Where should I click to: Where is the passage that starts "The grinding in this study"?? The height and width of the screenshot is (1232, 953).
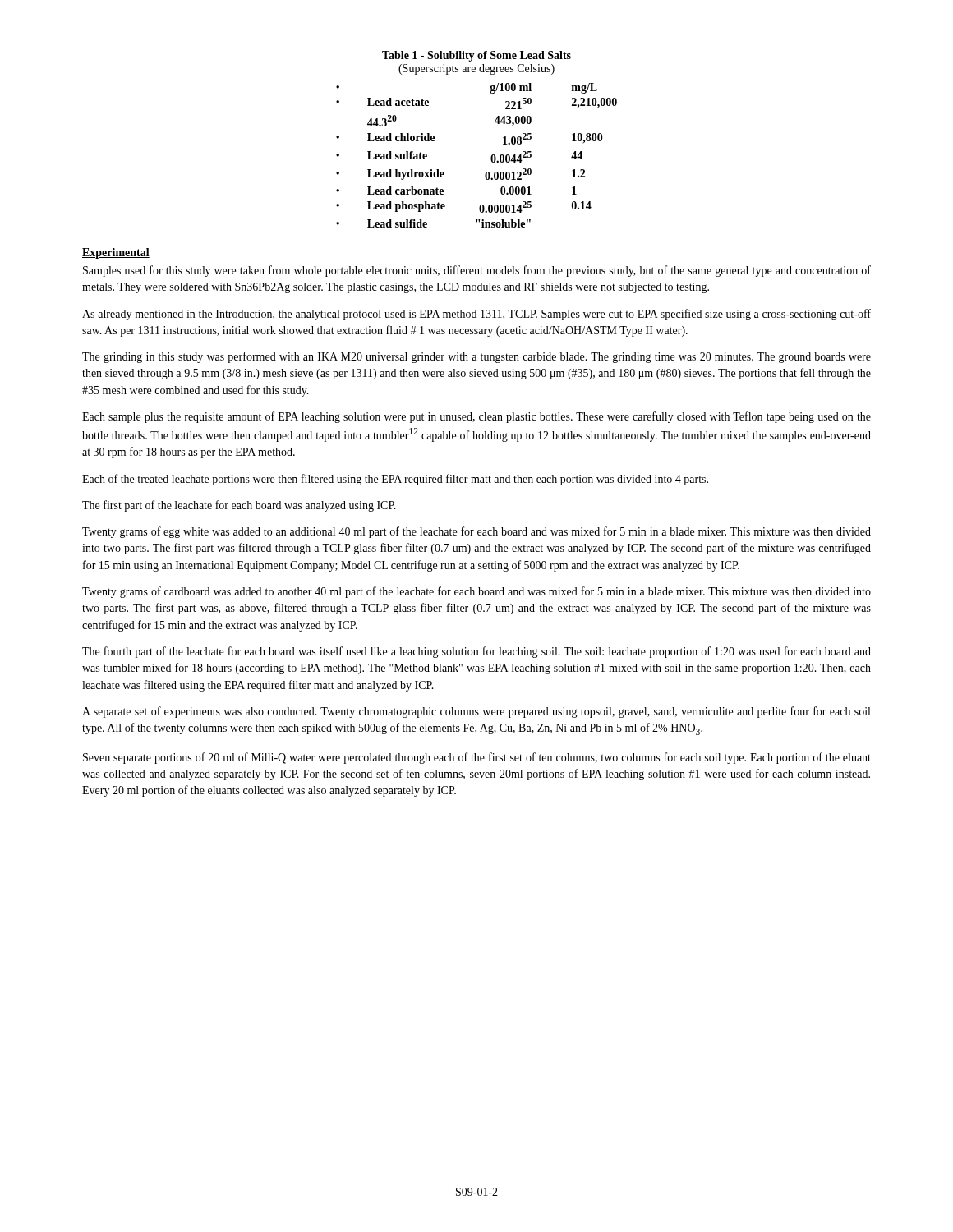476,374
